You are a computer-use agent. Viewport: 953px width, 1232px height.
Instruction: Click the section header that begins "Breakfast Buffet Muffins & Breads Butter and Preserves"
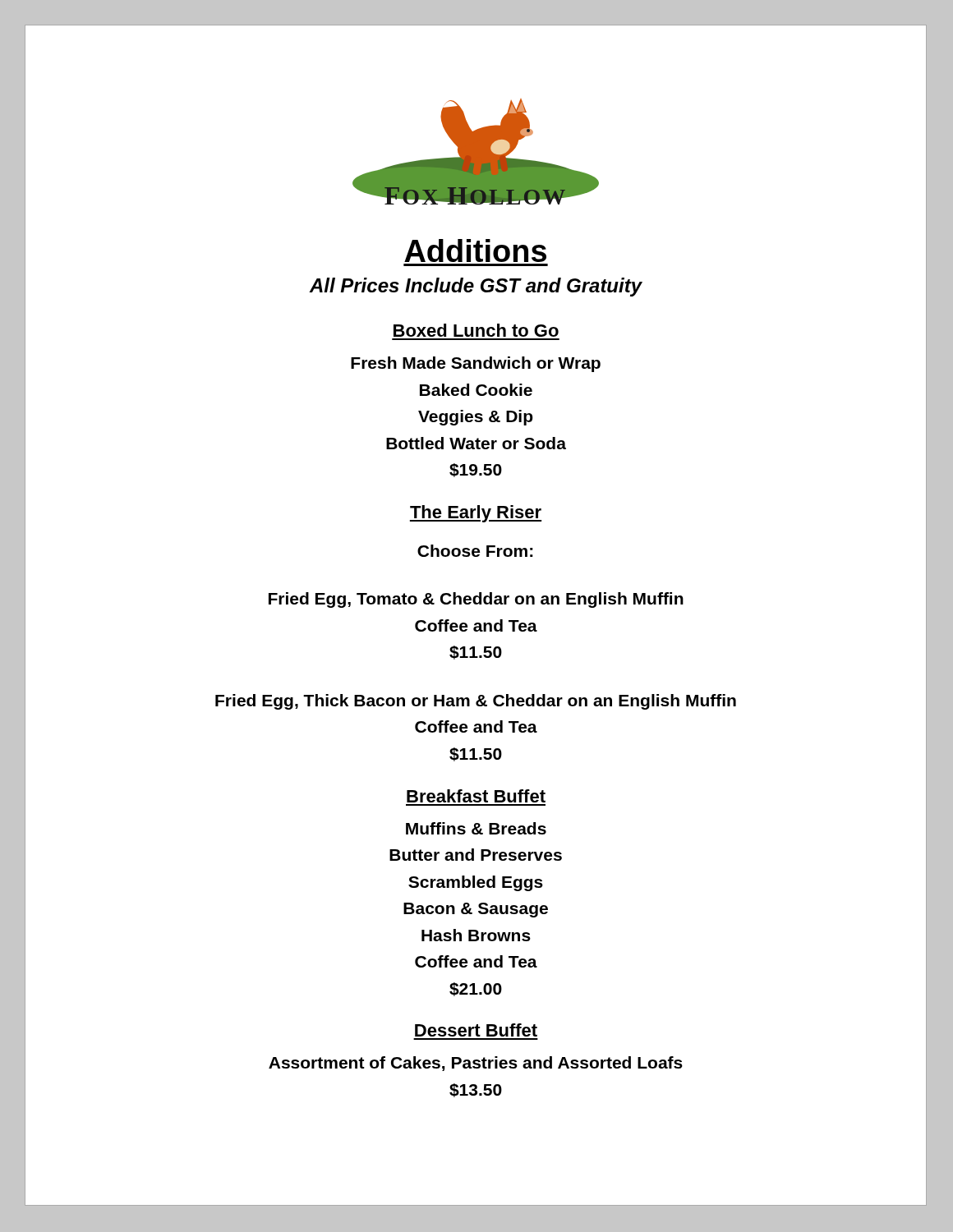pos(476,894)
